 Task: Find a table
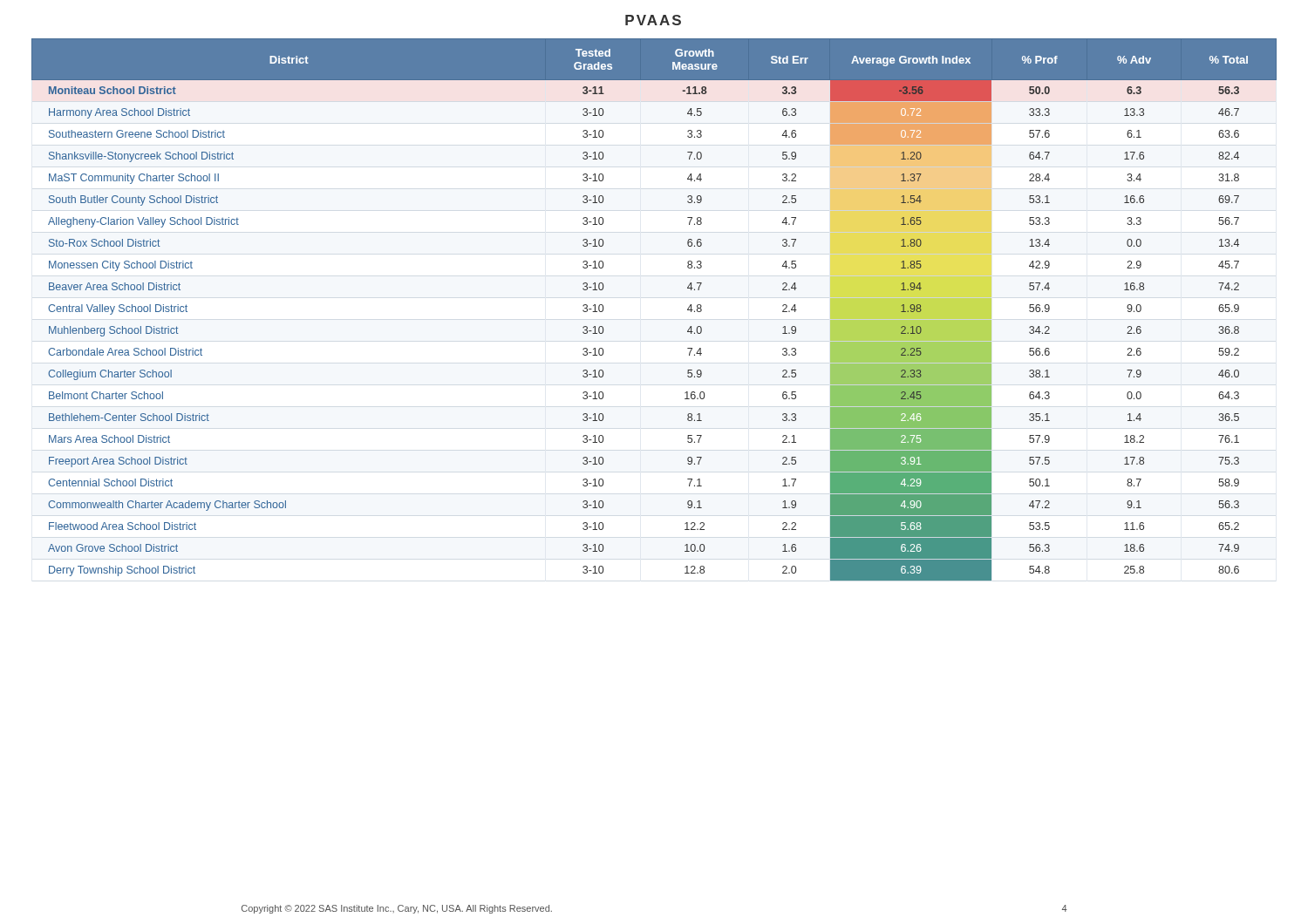coord(654,310)
